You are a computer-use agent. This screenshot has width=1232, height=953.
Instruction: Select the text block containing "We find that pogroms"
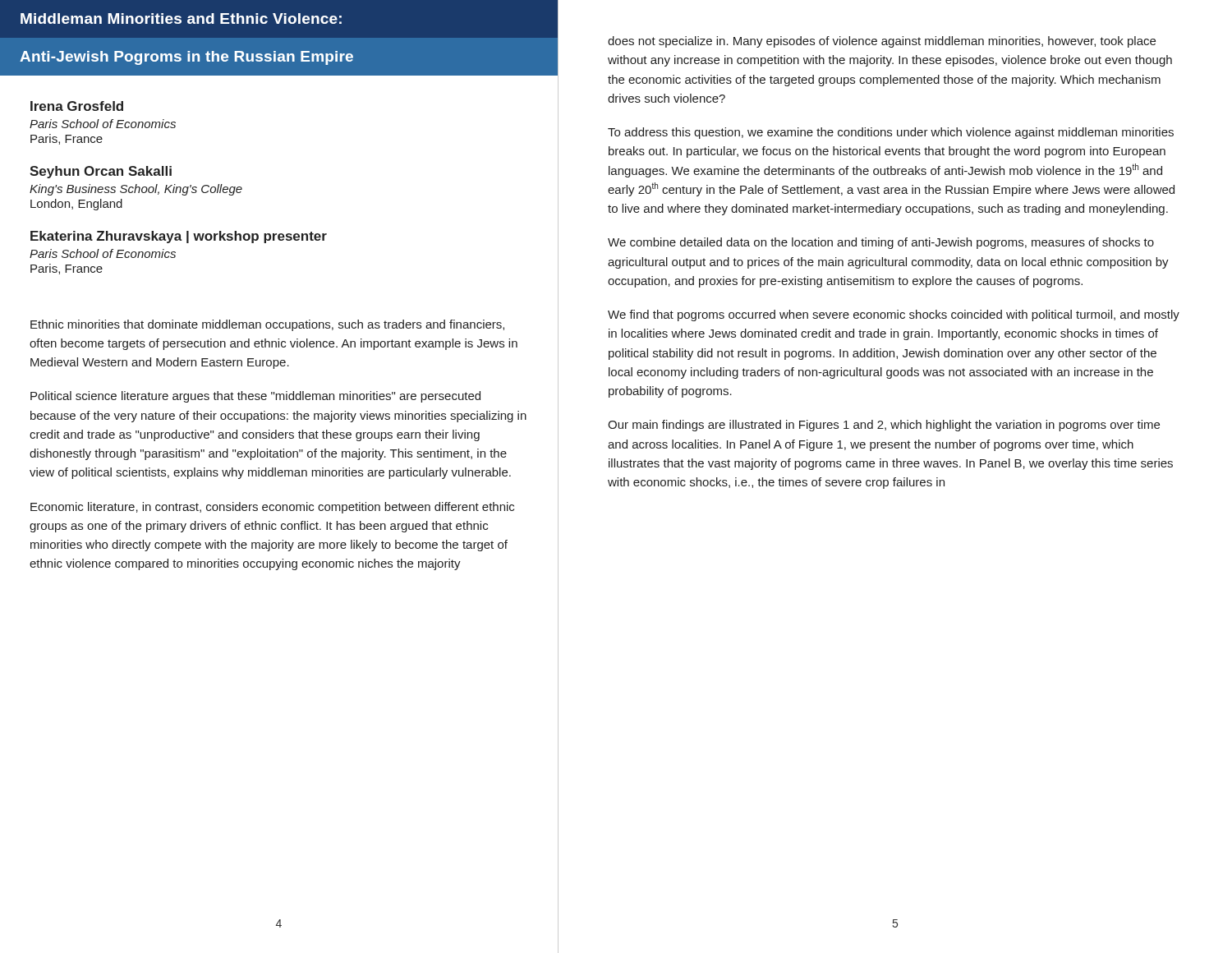click(894, 352)
